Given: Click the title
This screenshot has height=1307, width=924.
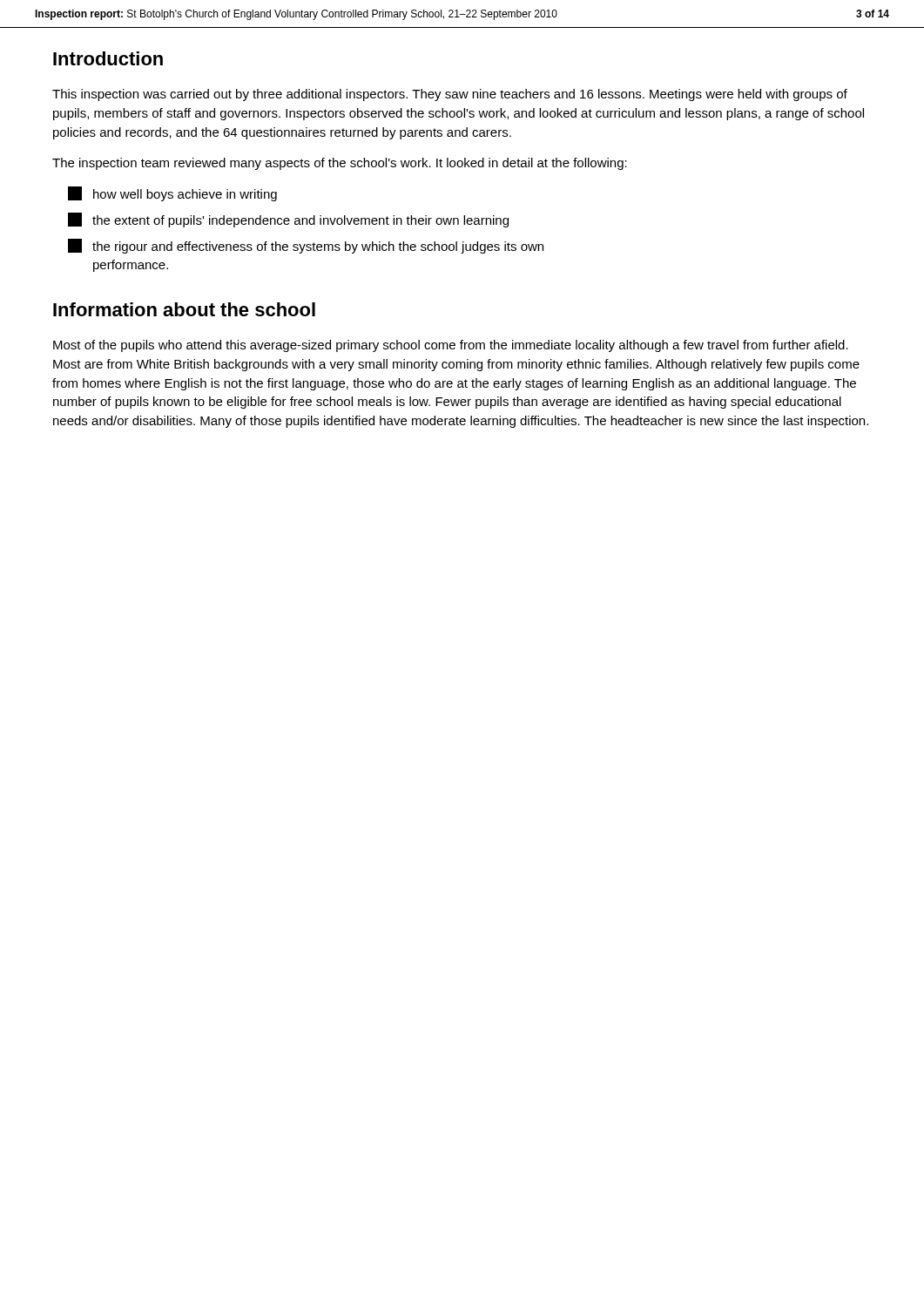Looking at the screenshot, I should pyautogui.click(x=108, y=59).
